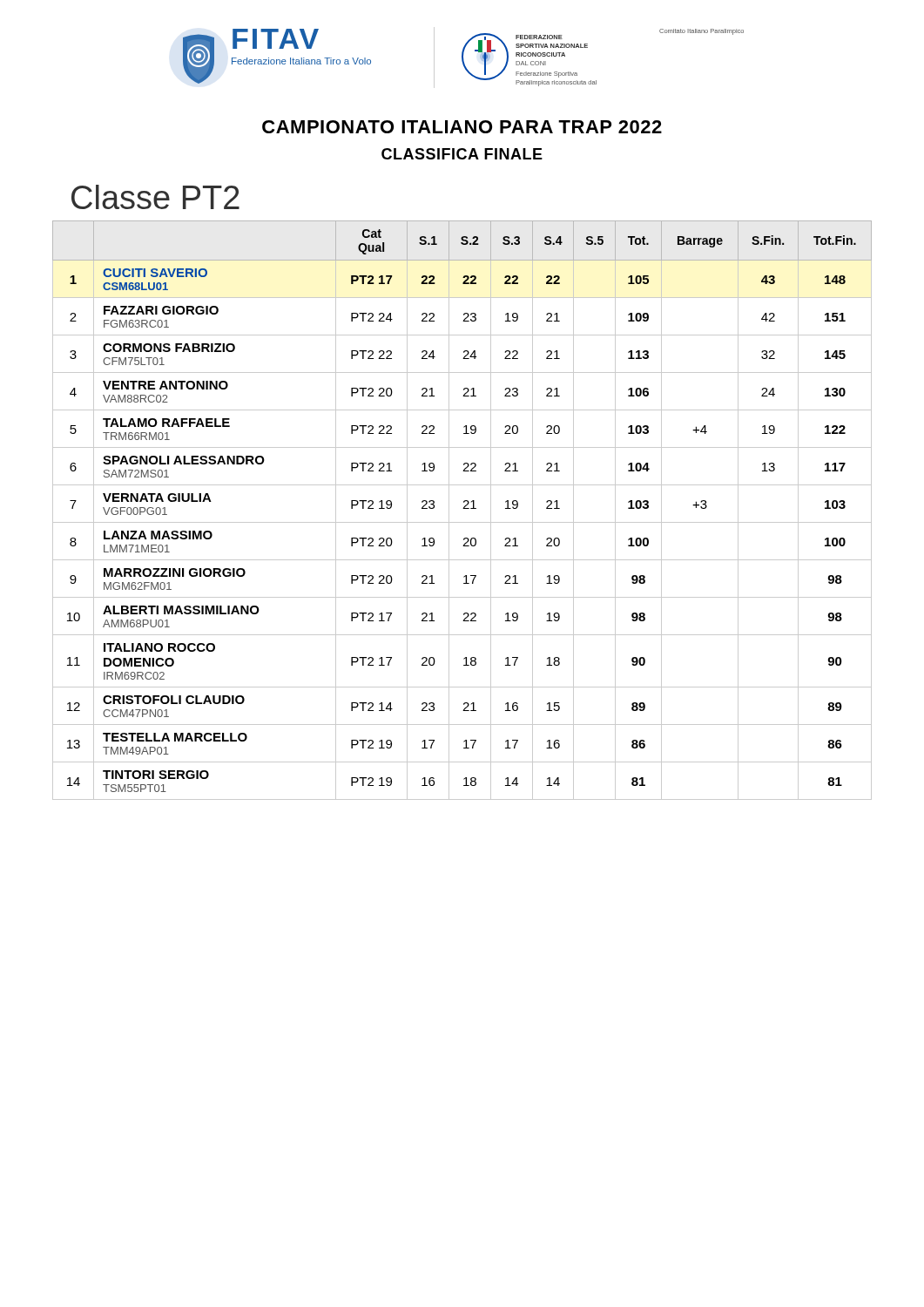Click on the title with the text "CAMPIONATO ITALIANO PARA TRAP 2022"
Viewport: 924px width, 1307px height.
(x=462, y=127)
